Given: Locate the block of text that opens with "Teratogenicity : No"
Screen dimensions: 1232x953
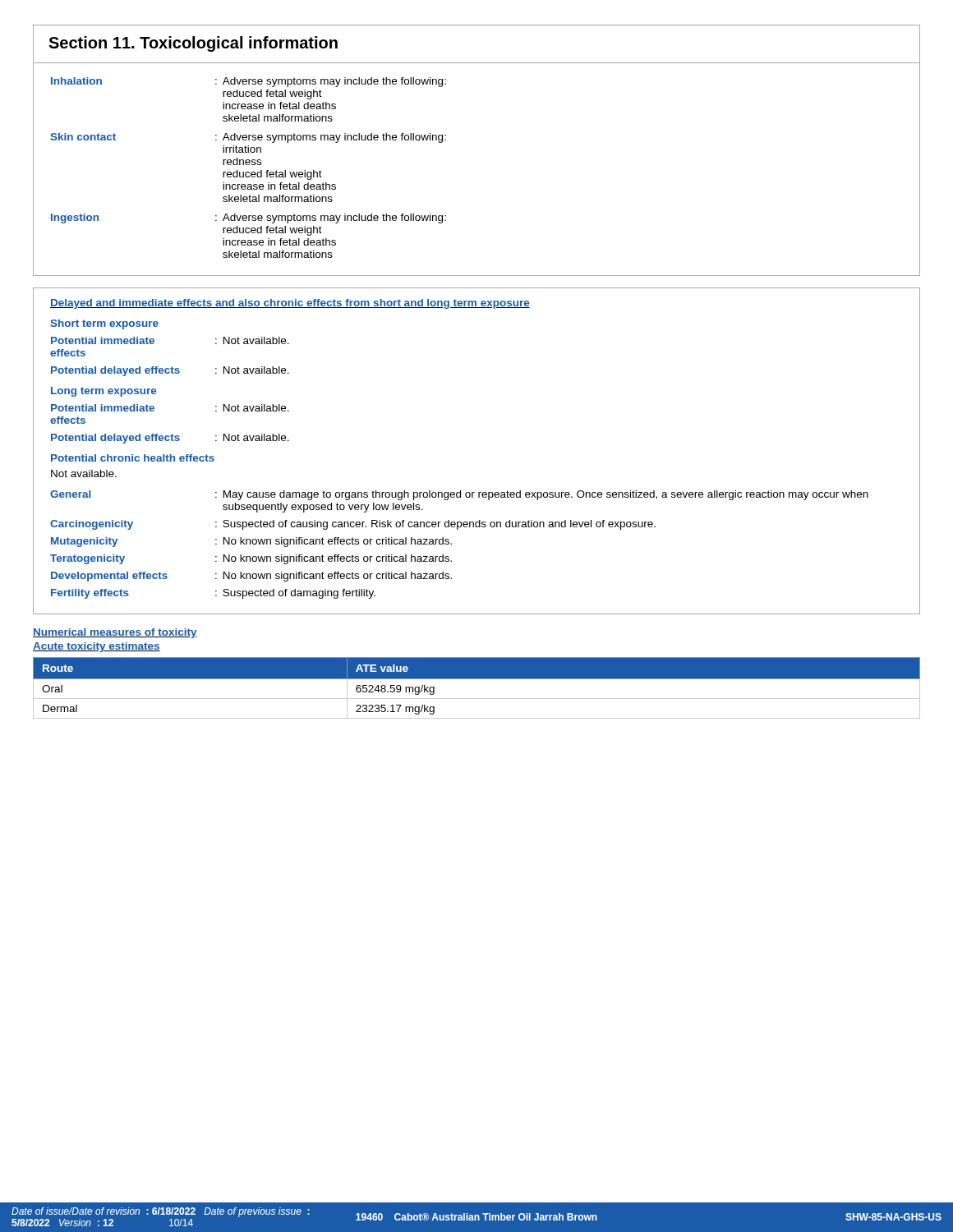Looking at the screenshot, I should 251,559.
